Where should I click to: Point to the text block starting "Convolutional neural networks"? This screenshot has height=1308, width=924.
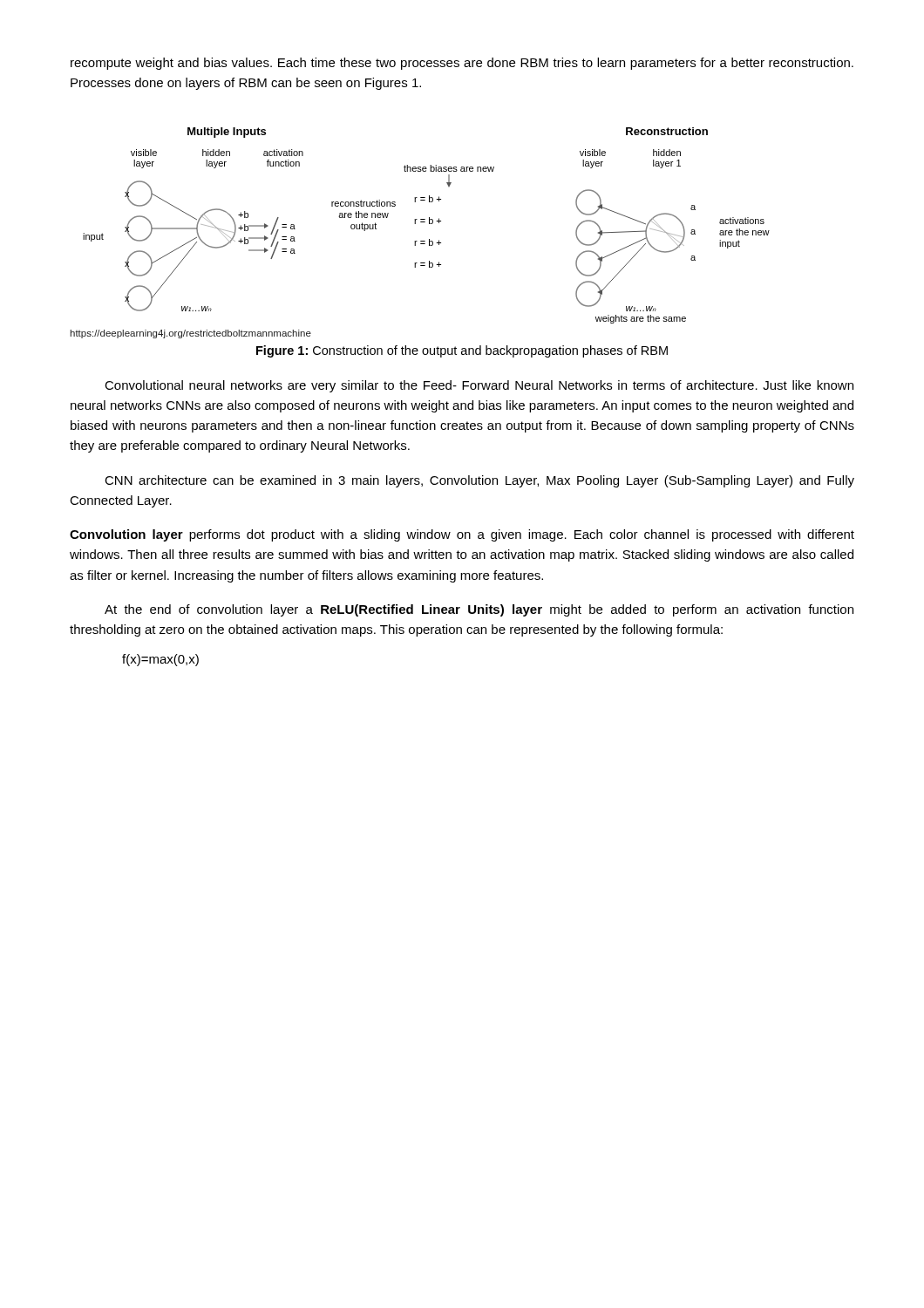point(462,415)
